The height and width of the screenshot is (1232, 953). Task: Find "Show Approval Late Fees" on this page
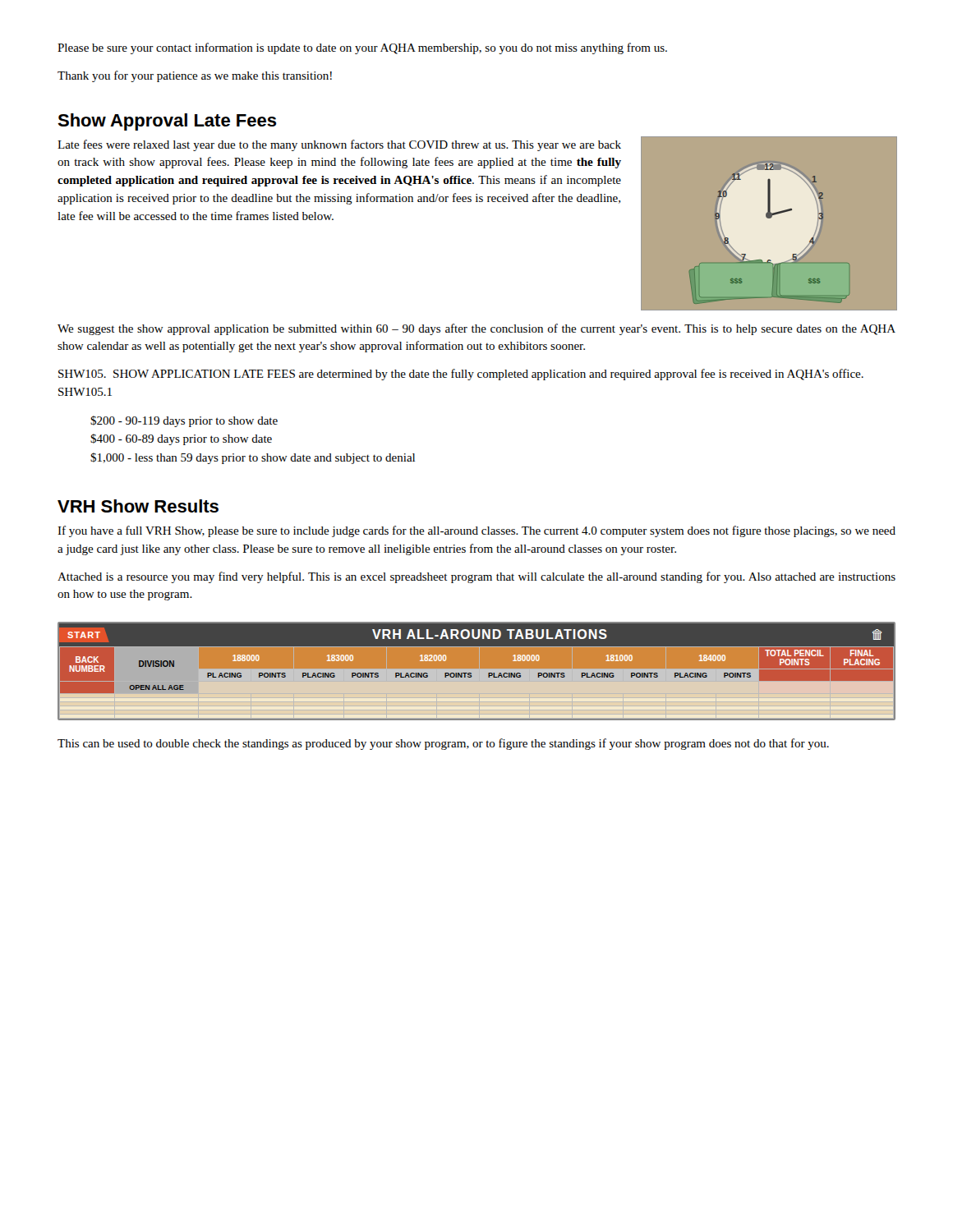[x=167, y=120]
